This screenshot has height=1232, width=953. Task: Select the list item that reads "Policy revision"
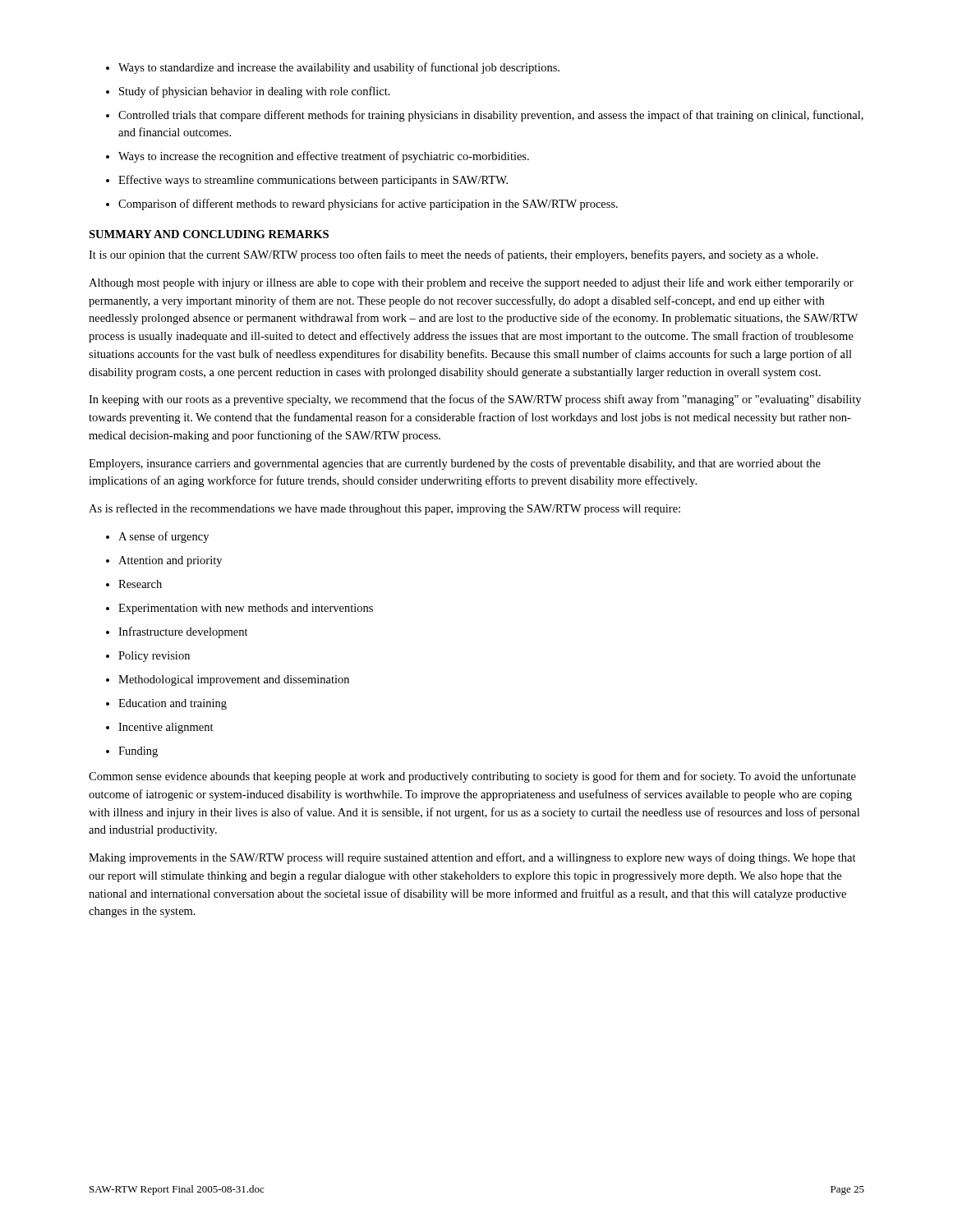point(154,655)
